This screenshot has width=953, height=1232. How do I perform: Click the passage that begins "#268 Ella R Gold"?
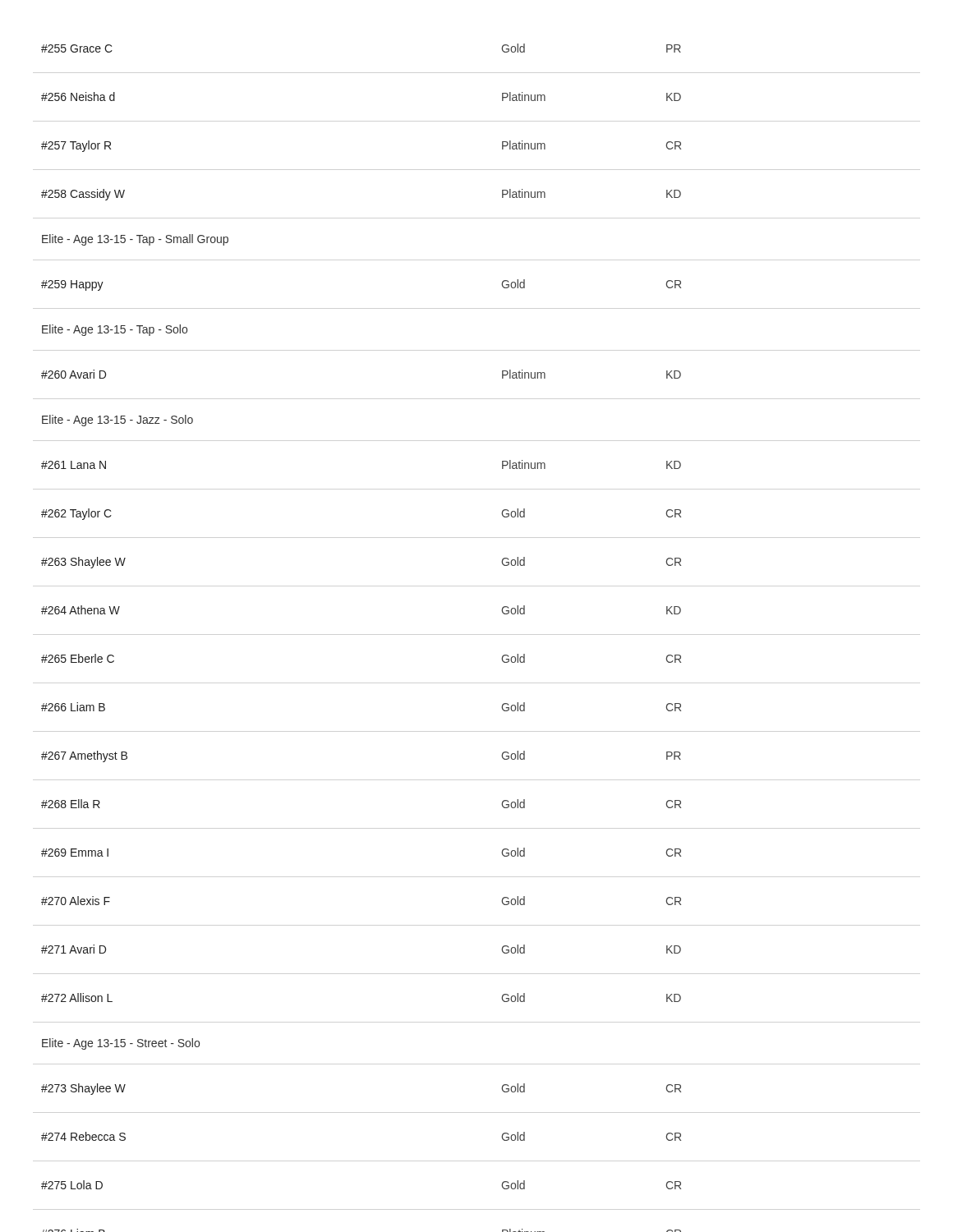(x=74, y=804)
